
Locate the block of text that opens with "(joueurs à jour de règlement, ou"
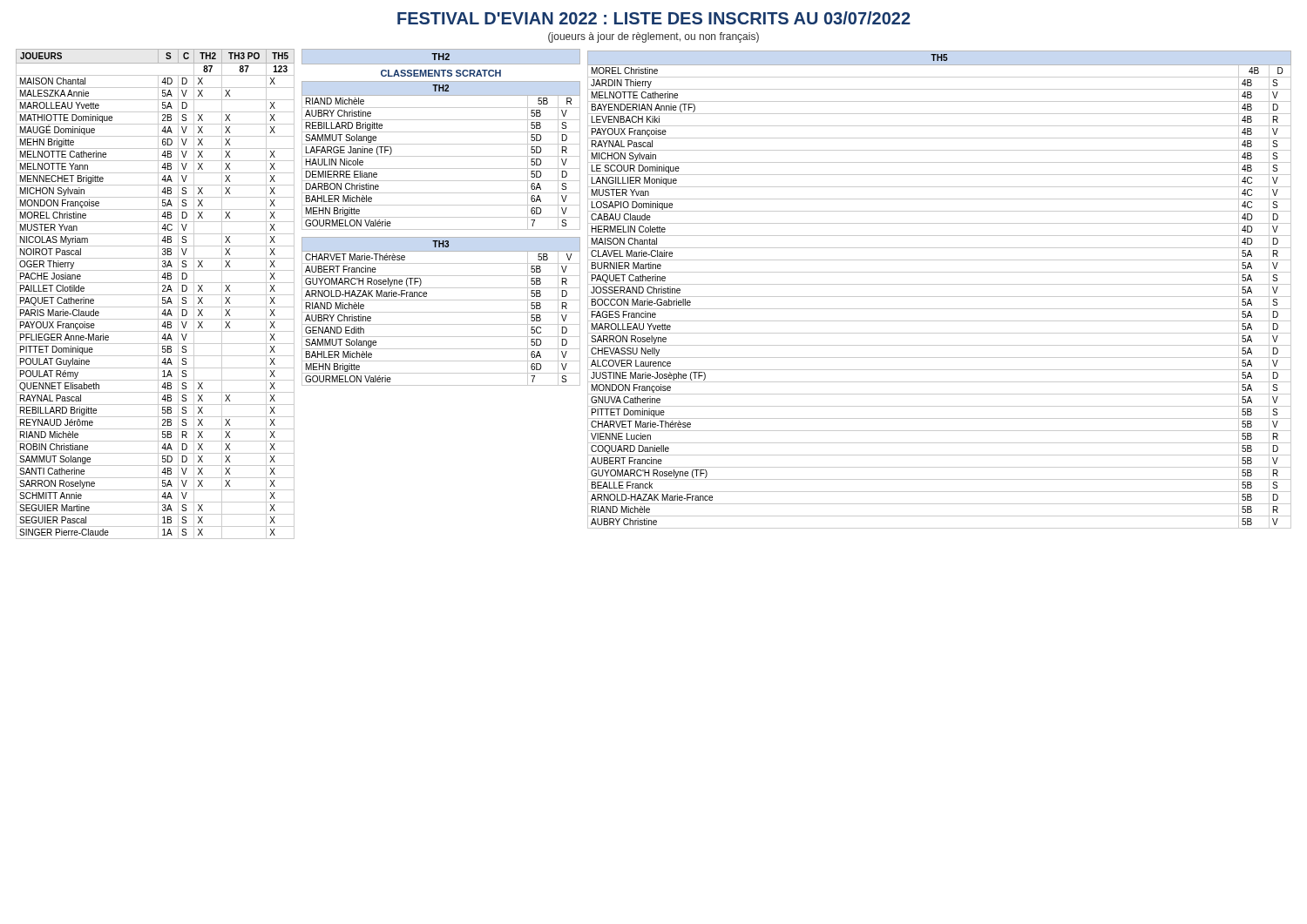point(654,37)
